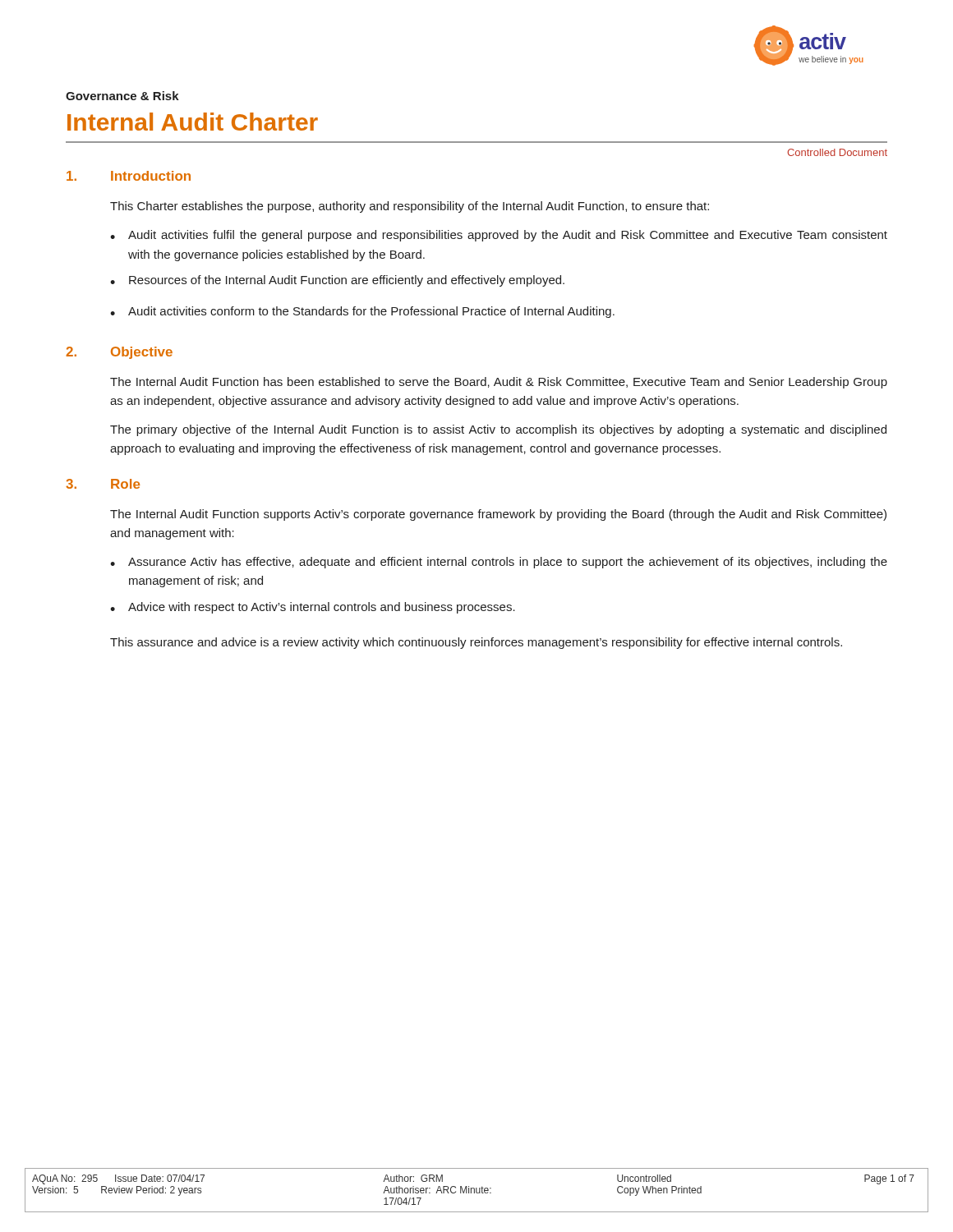Click the passage that begins "• Advice with"
This screenshot has width=953, height=1232.
click(499, 609)
